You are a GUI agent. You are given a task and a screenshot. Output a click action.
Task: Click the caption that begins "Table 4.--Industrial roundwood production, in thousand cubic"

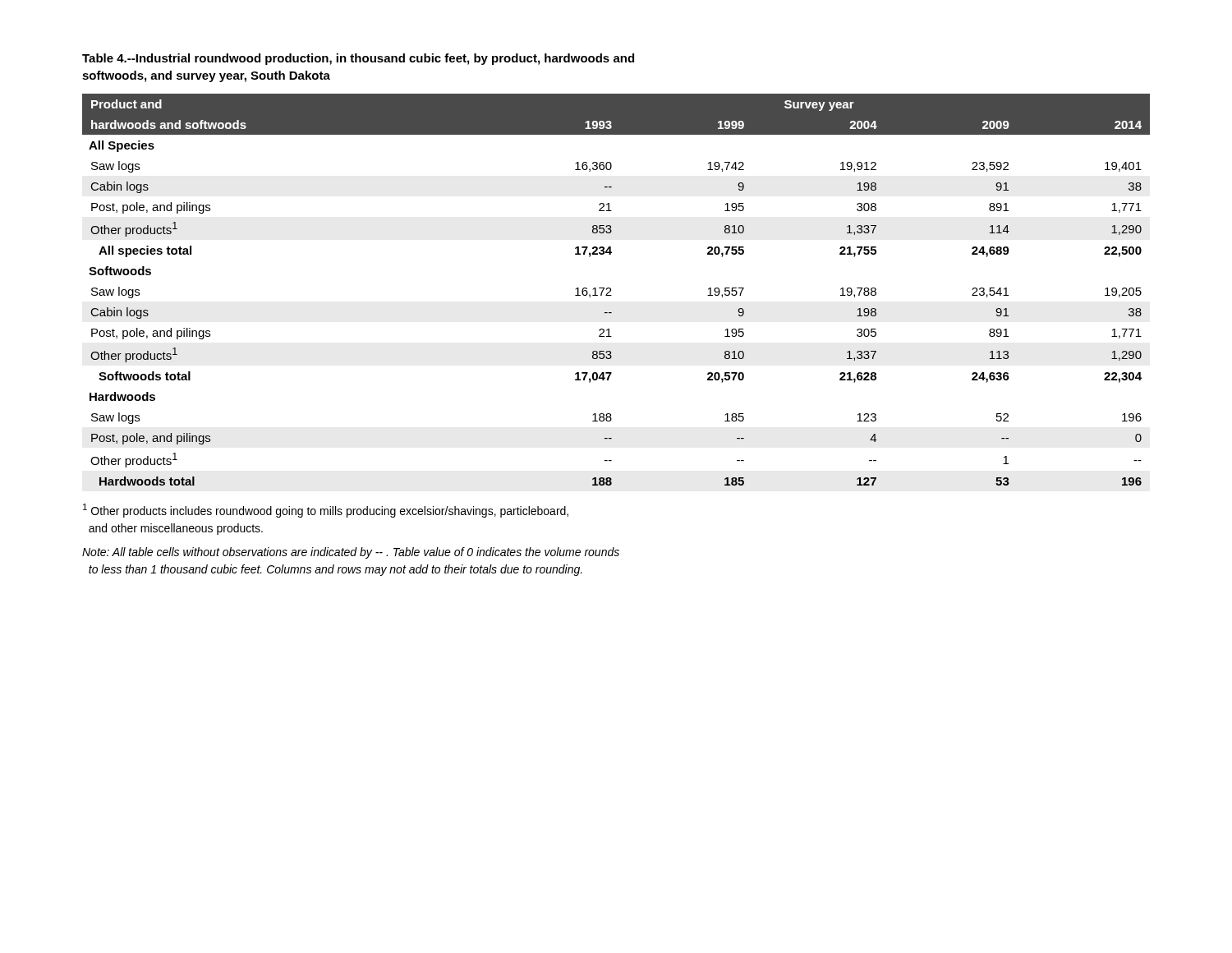coord(359,67)
